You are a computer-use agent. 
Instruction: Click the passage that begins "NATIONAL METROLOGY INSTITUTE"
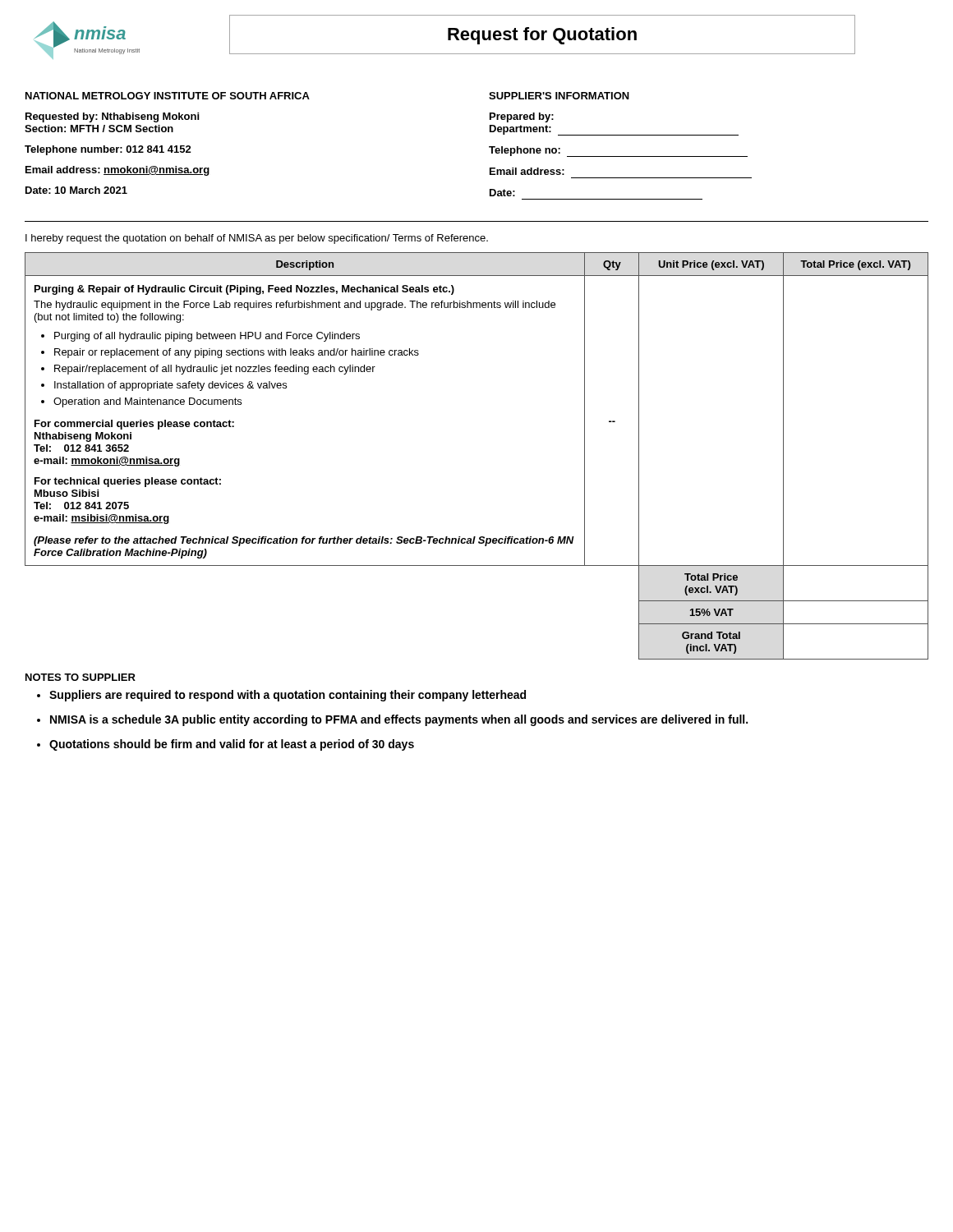coord(167,96)
